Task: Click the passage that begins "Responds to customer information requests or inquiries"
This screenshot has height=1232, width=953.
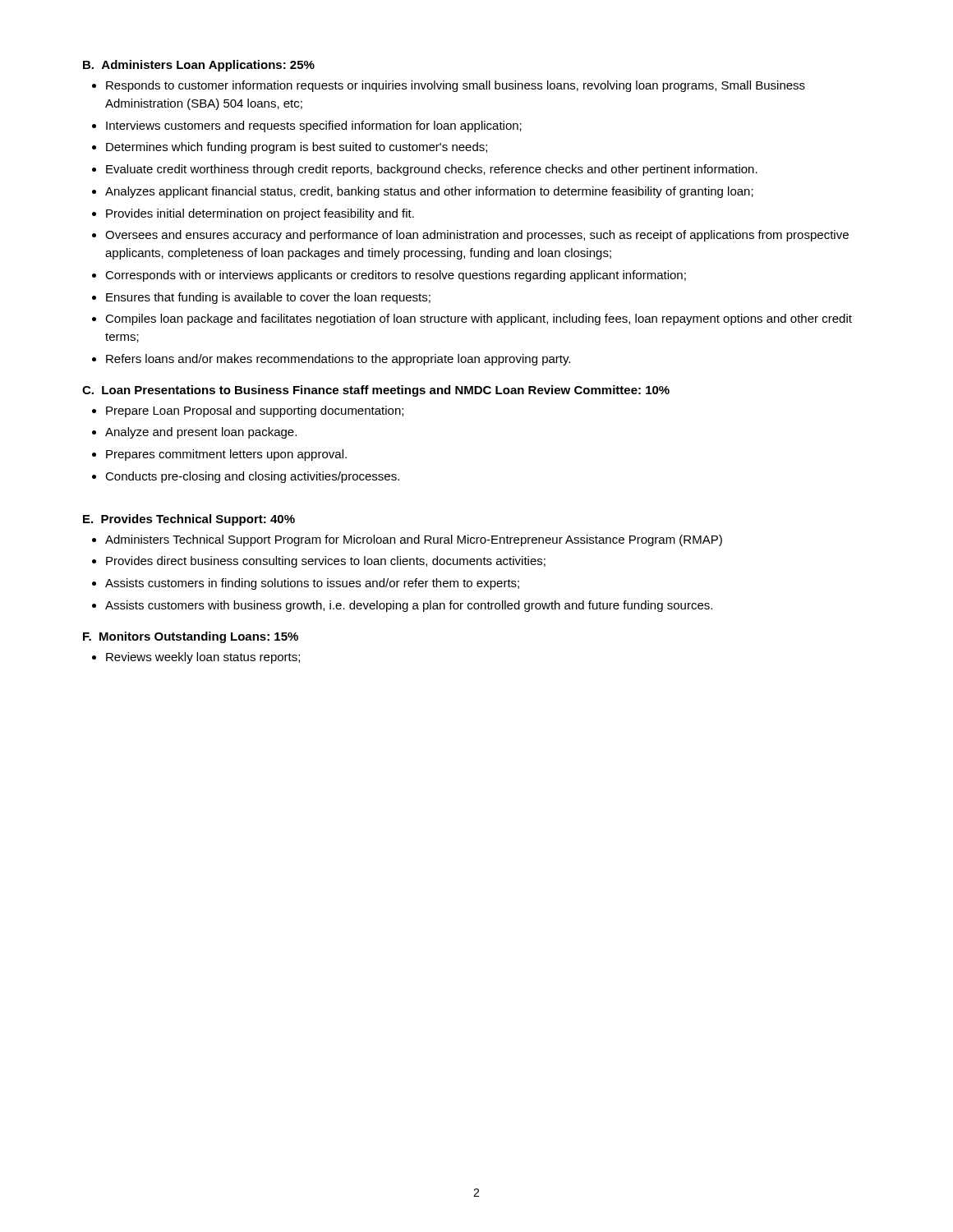Action: [x=488, y=94]
